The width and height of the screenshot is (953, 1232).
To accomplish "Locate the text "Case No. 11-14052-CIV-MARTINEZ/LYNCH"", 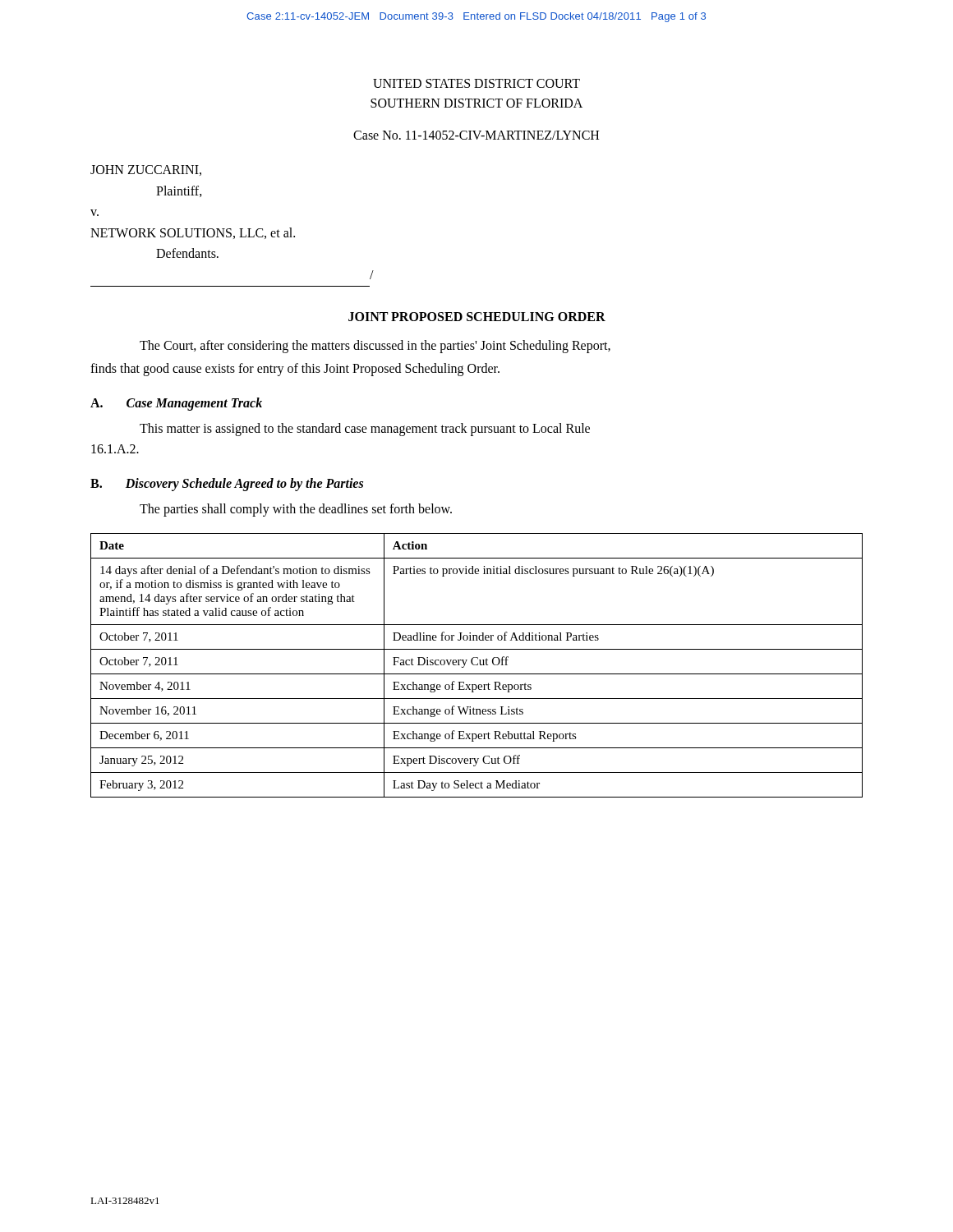I will (476, 135).
